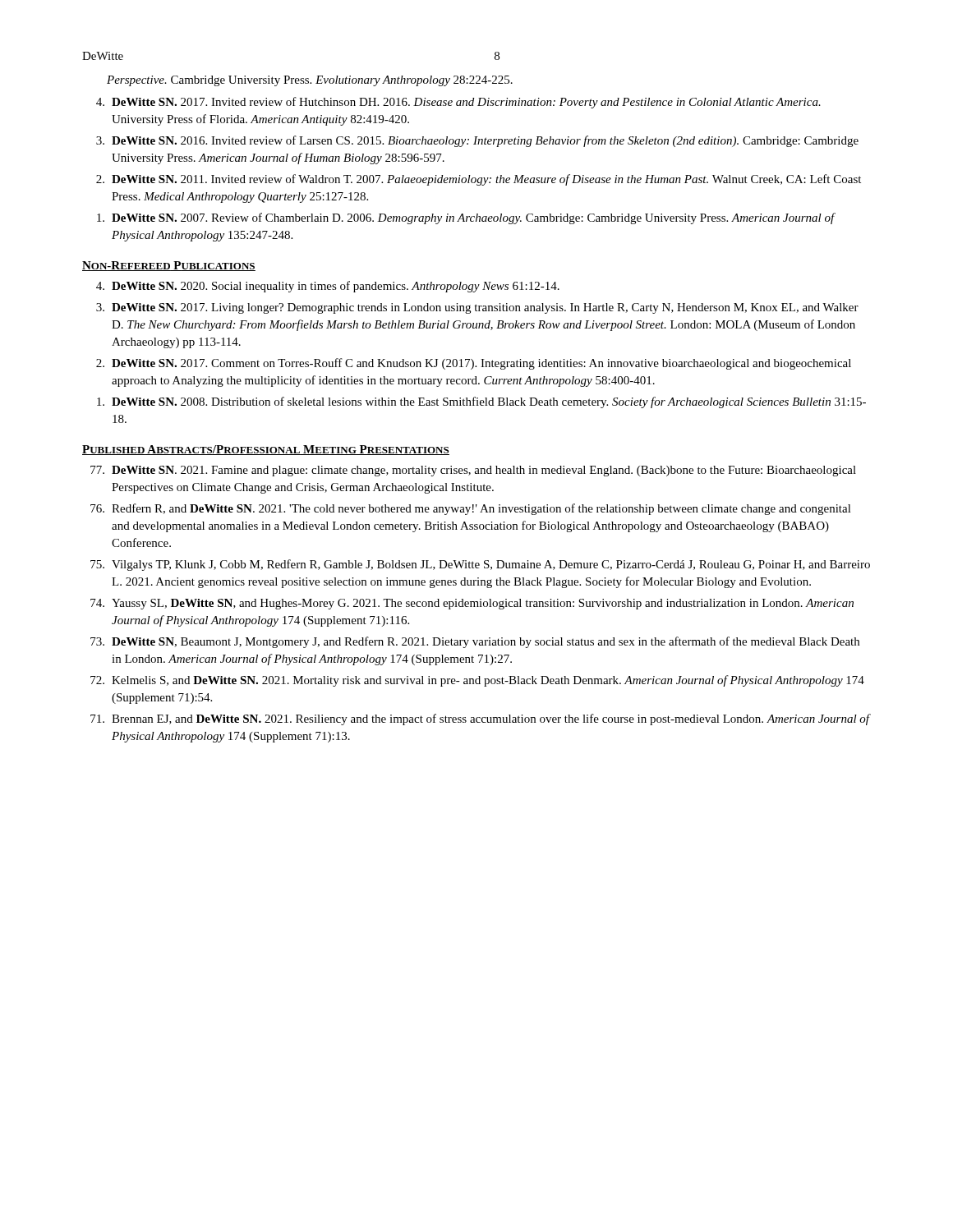Navigate to the block starting "3. DeWitte SN. 2016. Invited review of"
The height and width of the screenshot is (1232, 953).
(x=476, y=149)
